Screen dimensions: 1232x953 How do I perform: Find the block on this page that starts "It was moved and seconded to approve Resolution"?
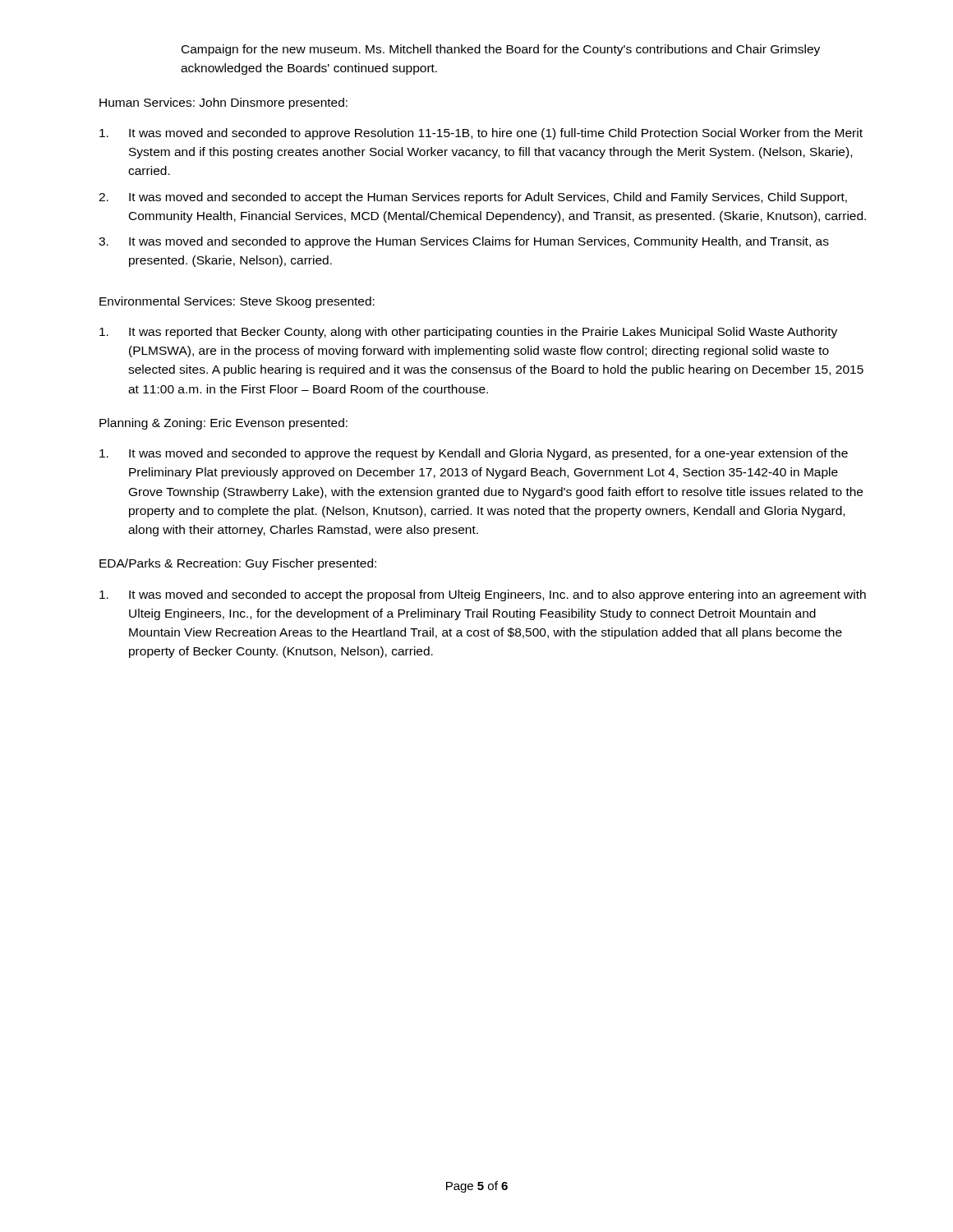click(x=485, y=152)
